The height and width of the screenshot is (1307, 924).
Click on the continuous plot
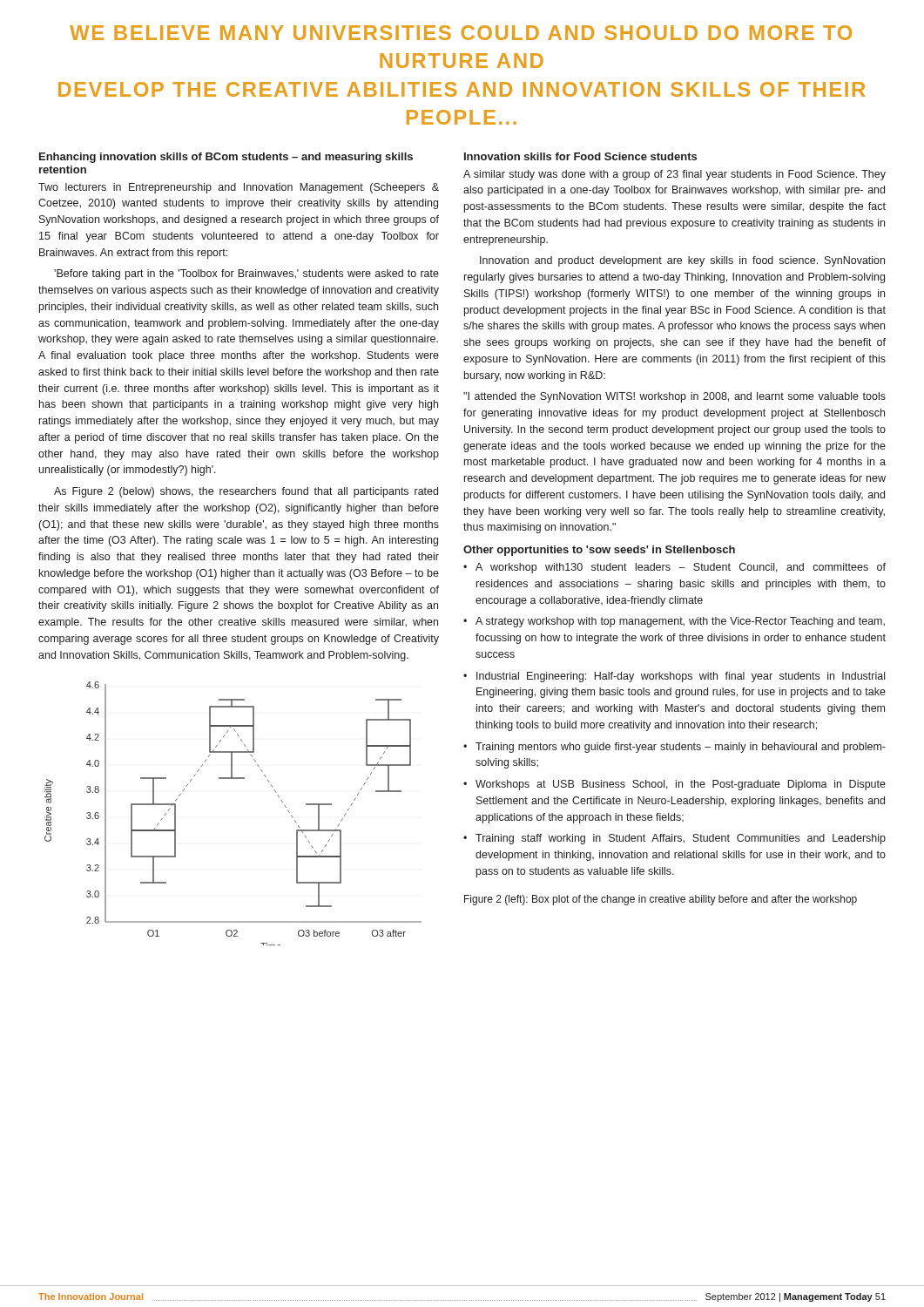(x=239, y=811)
